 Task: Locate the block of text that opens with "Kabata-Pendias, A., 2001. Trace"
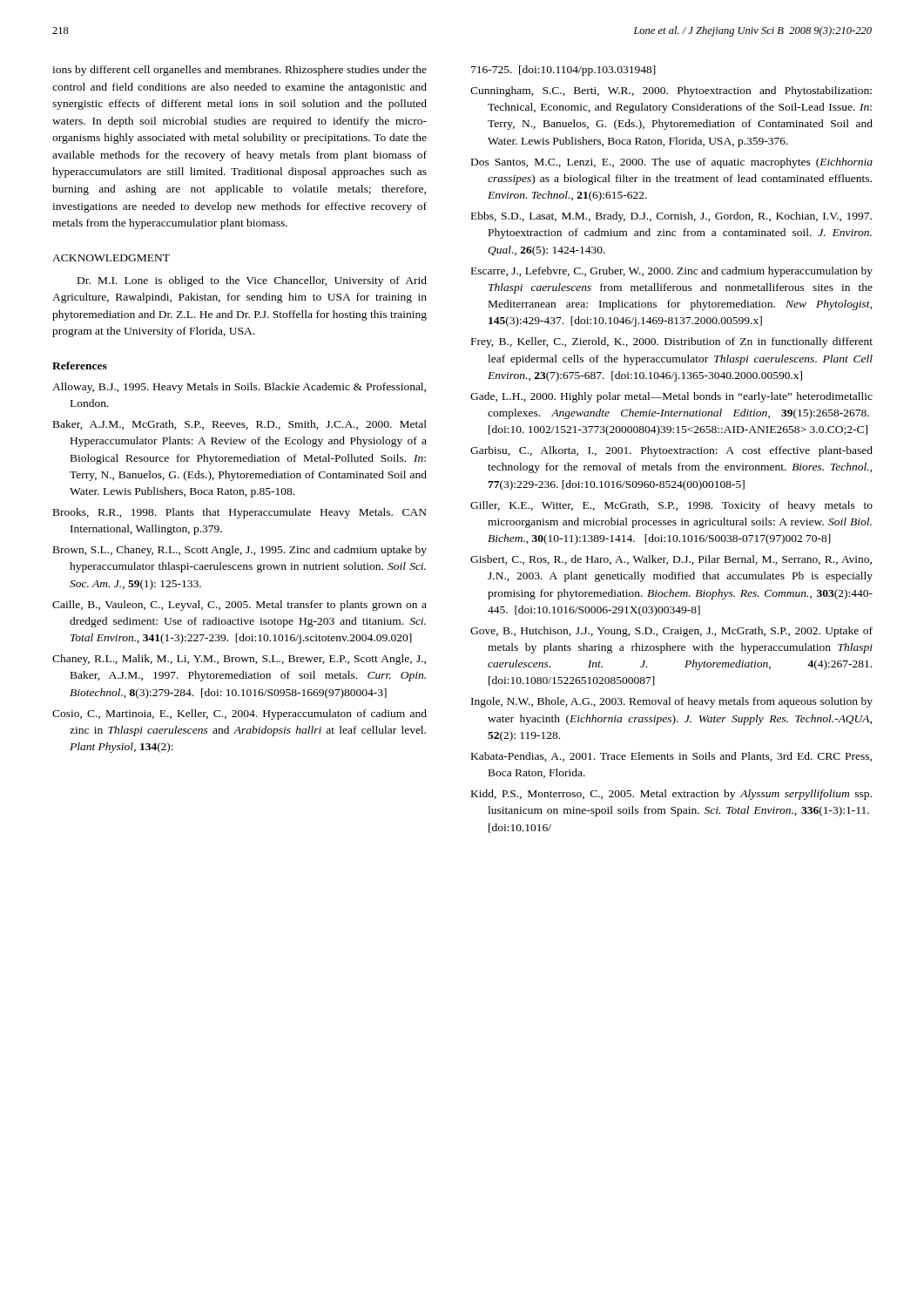[x=671, y=764]
